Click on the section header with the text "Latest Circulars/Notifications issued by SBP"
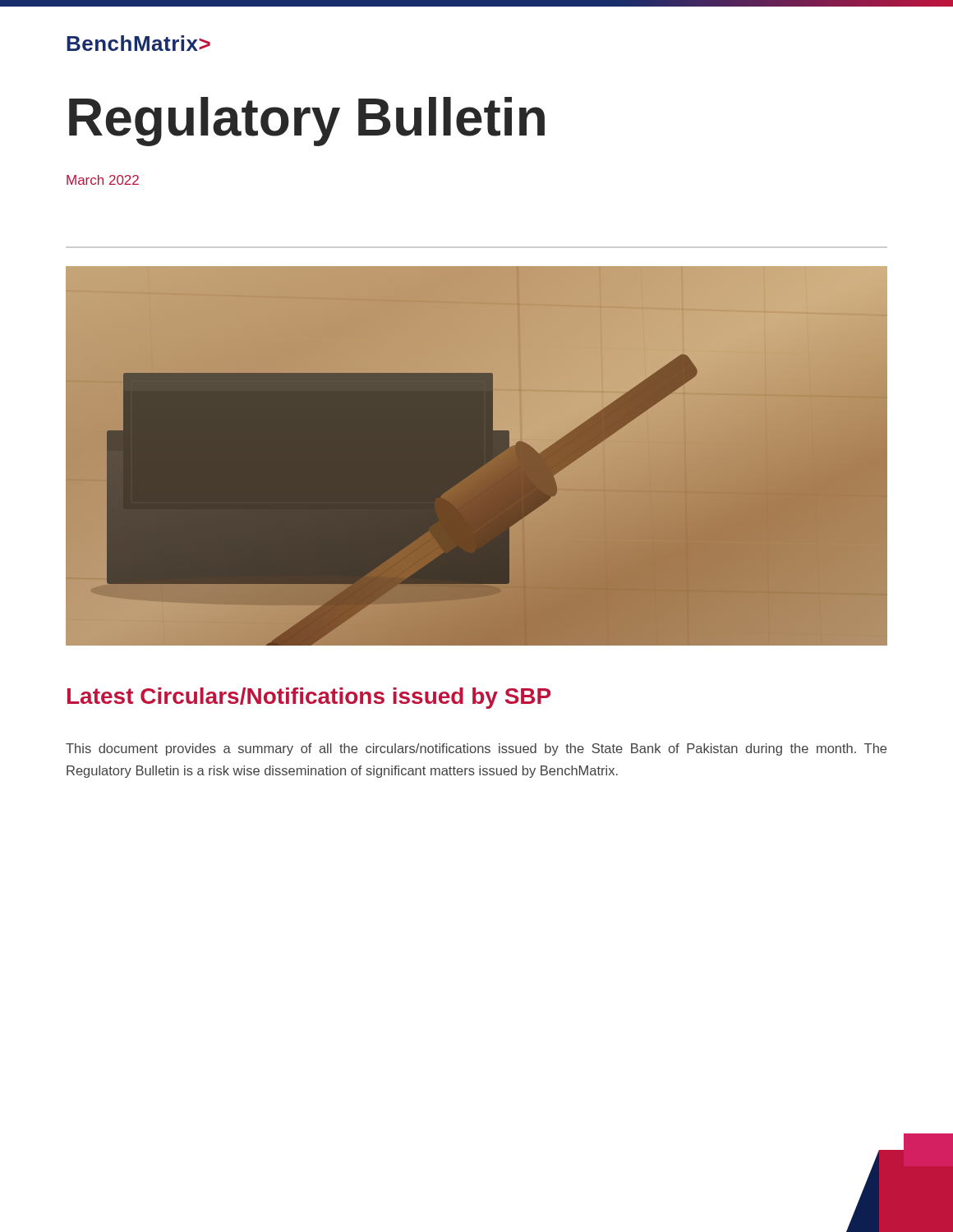 tap(309, 696)
